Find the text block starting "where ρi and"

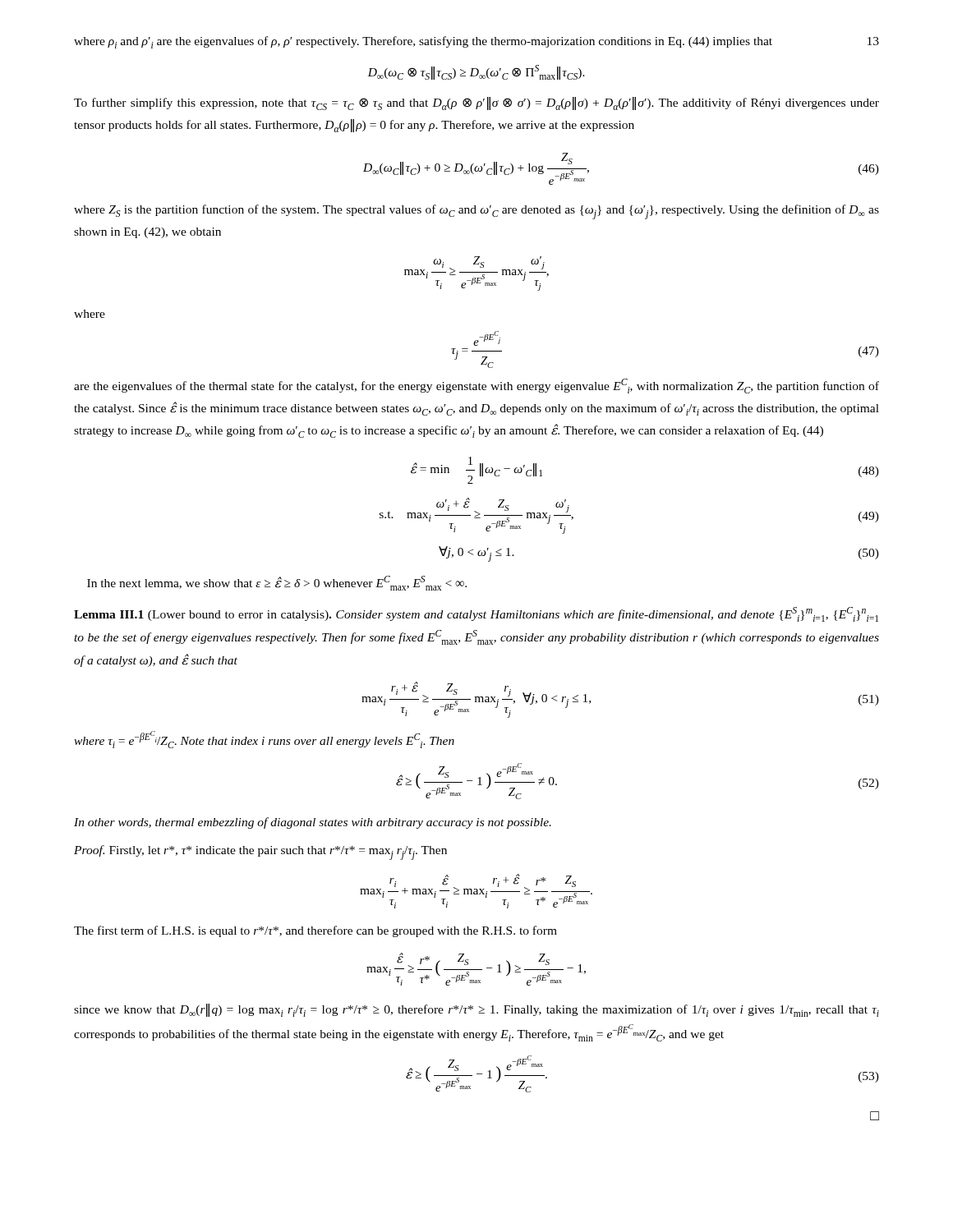click(423, 42)
